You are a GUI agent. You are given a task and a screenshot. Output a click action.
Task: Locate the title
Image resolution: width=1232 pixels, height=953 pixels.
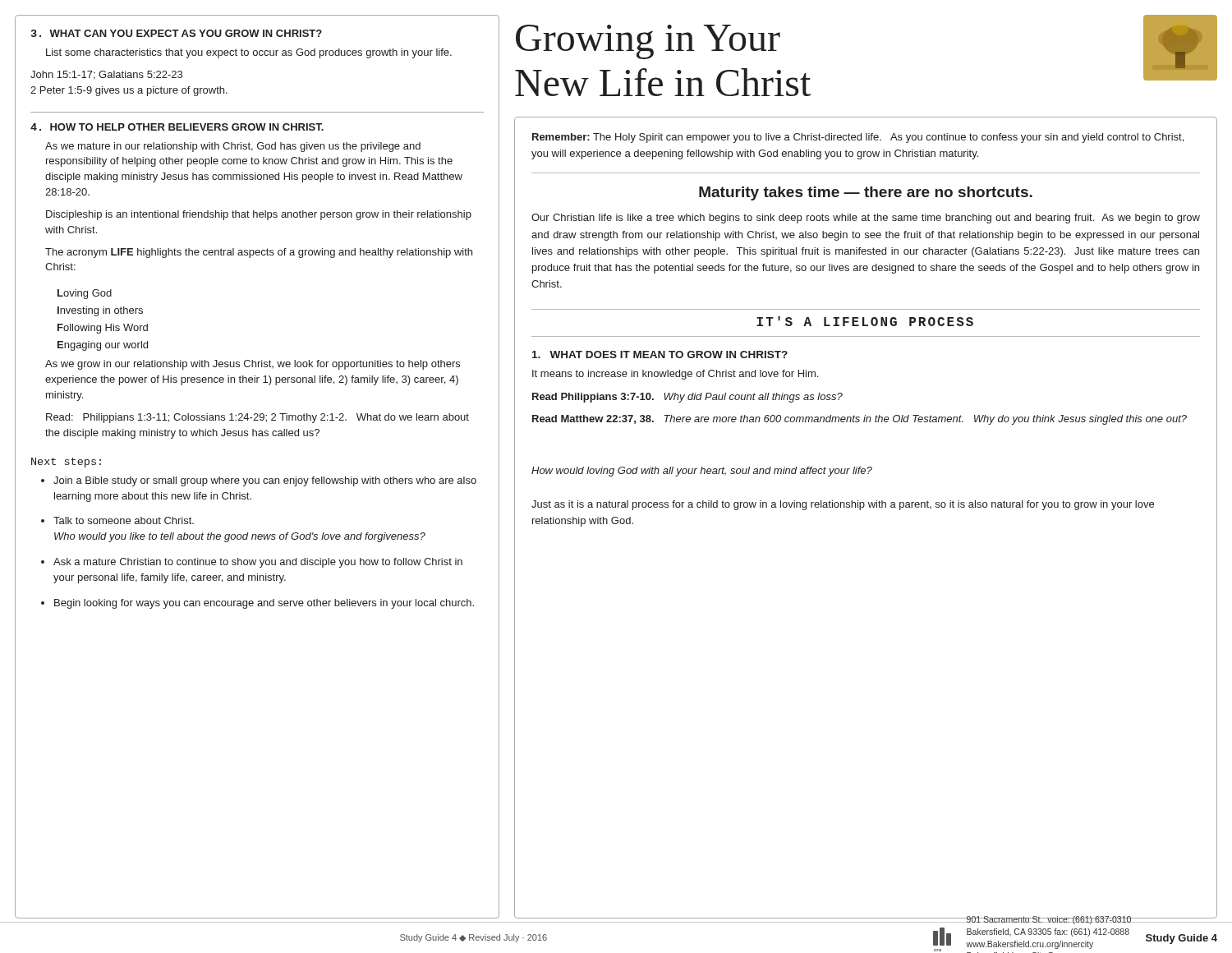(x=825, y=60)
